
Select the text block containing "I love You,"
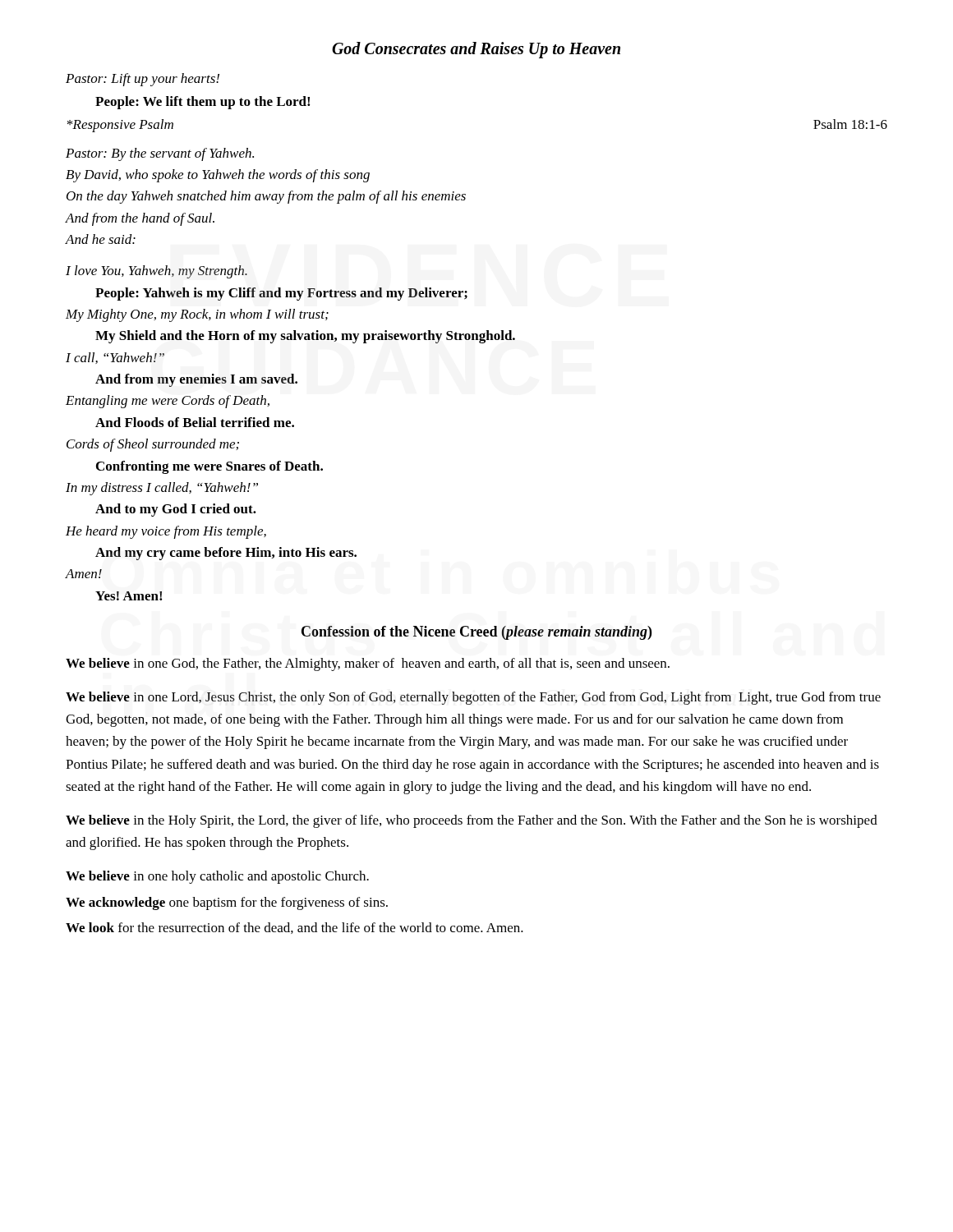pyautogui.click(x=157, y=272)
